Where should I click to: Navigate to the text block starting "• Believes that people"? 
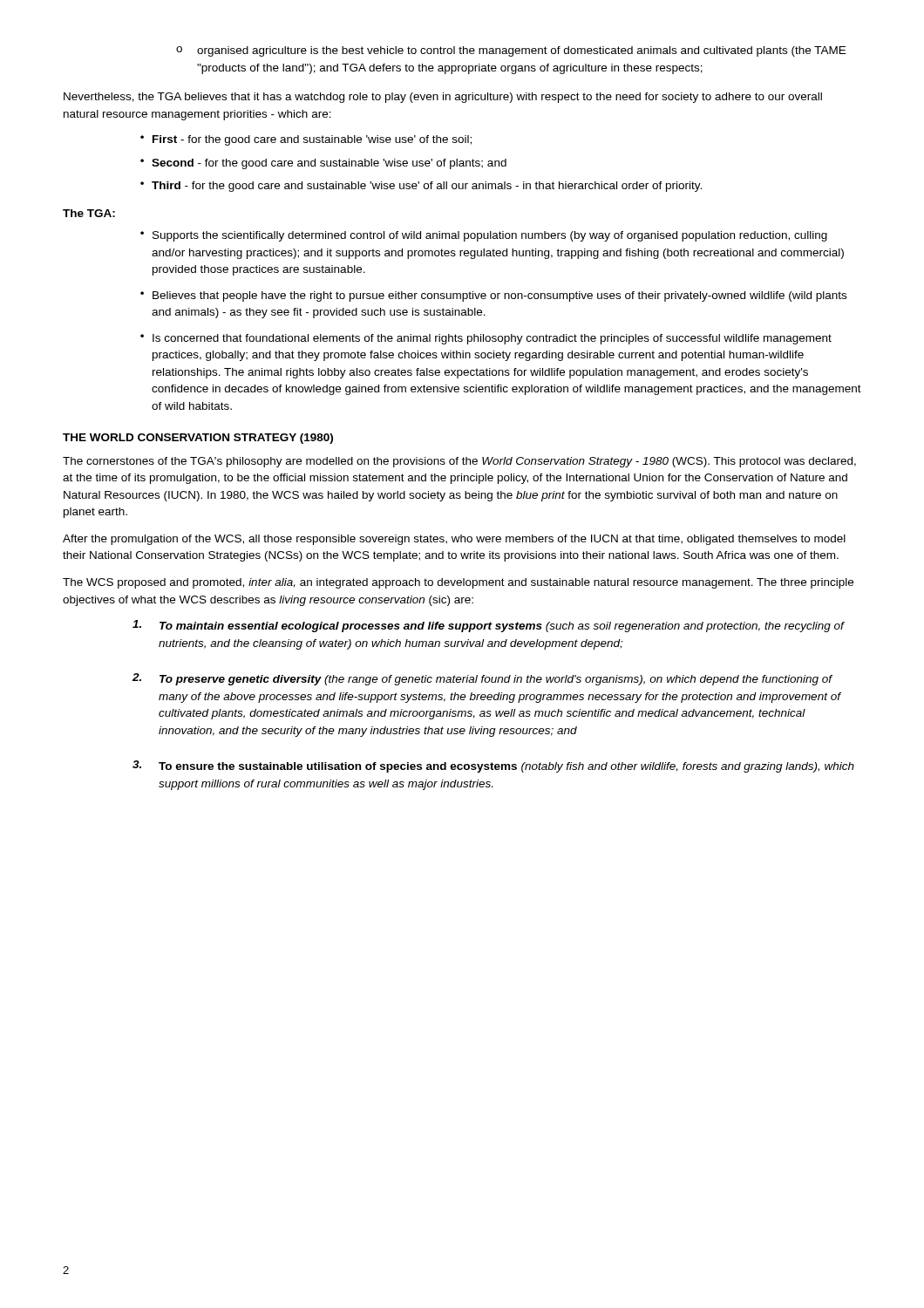[x=497, y=304]
